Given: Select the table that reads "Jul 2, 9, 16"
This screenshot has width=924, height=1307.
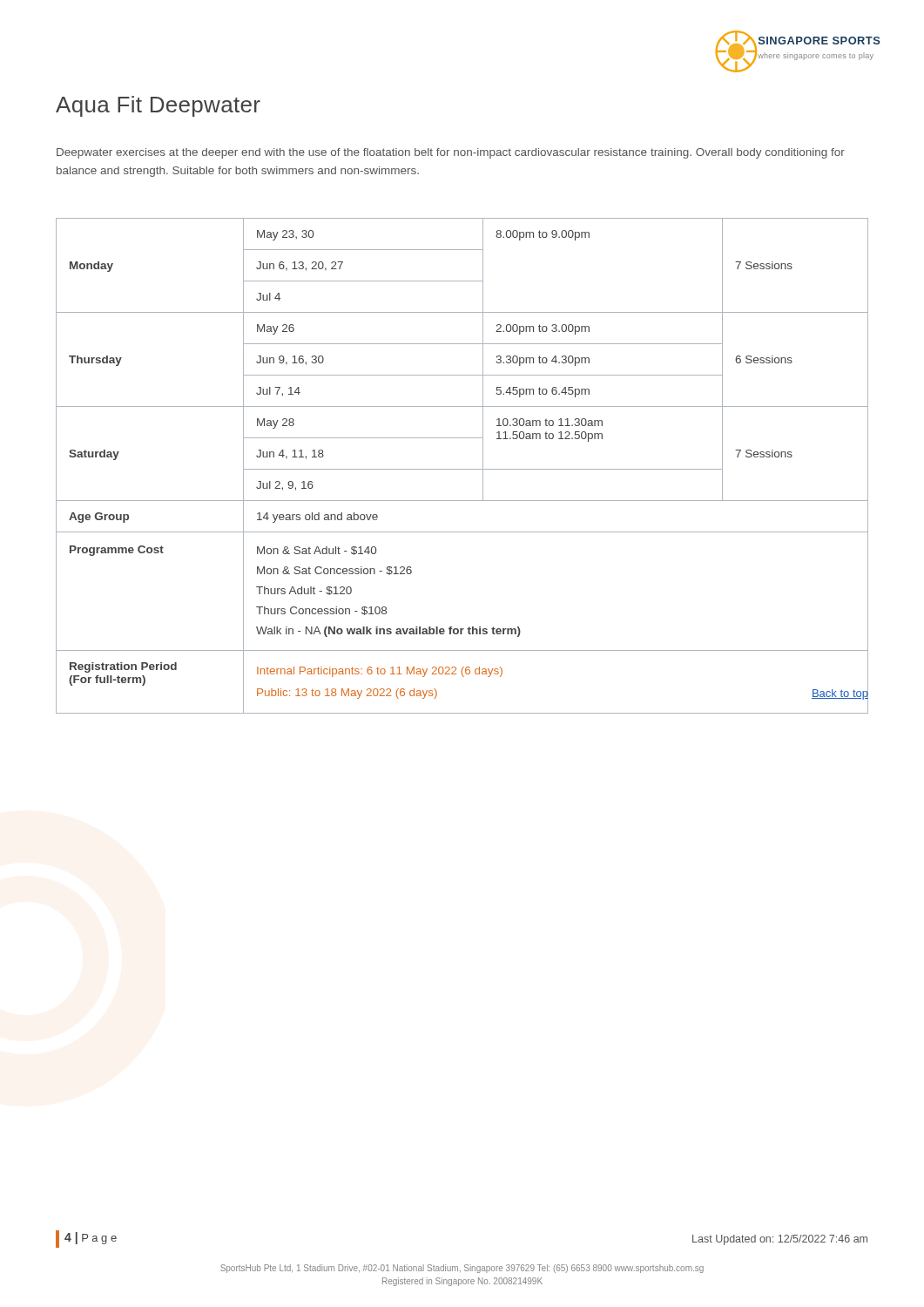Looking at the screenshot, I should tap(462, 466).
